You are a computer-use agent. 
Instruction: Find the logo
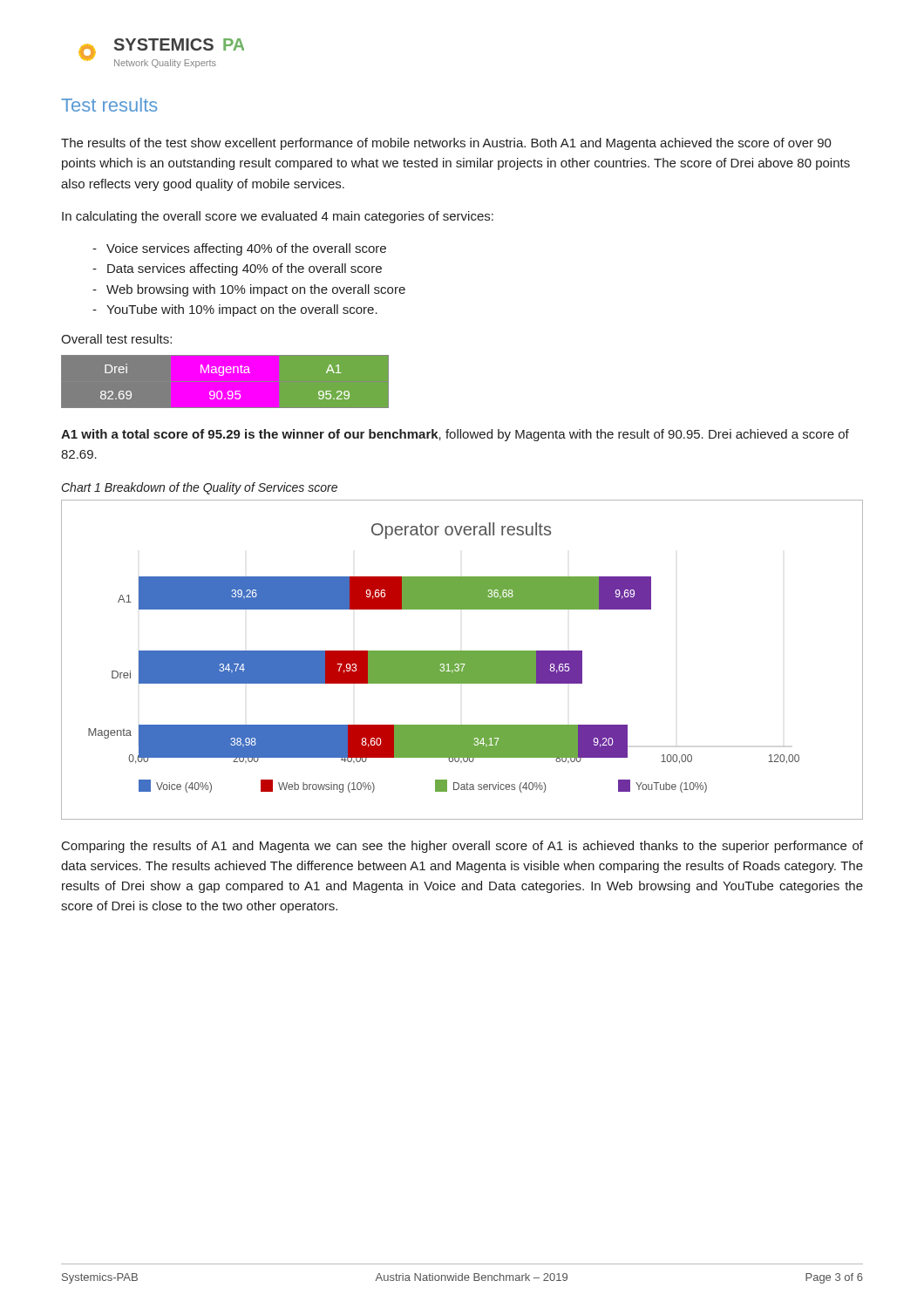pos(462,52)
